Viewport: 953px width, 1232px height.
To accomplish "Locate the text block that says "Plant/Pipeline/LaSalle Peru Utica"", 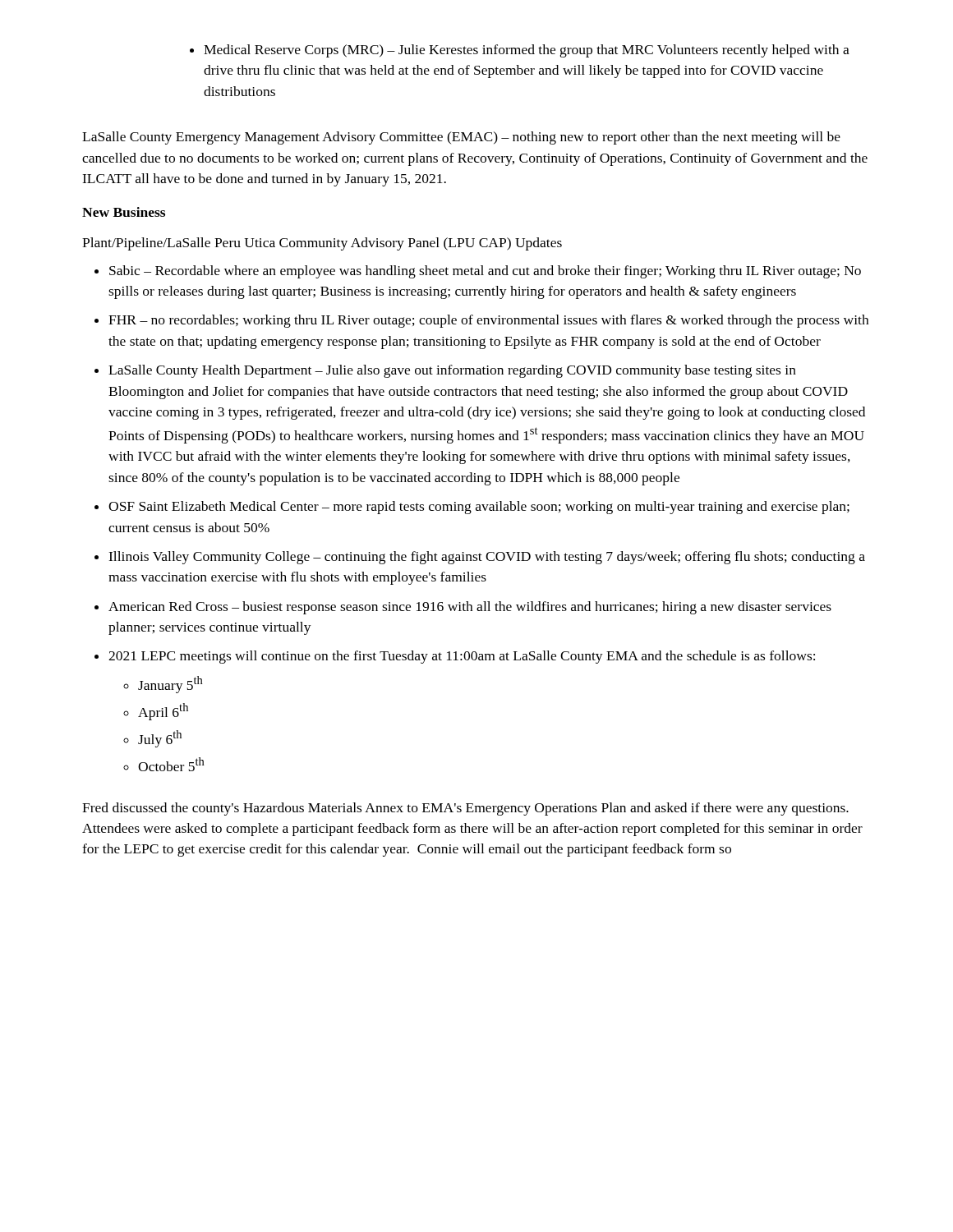I will (322, 243).
